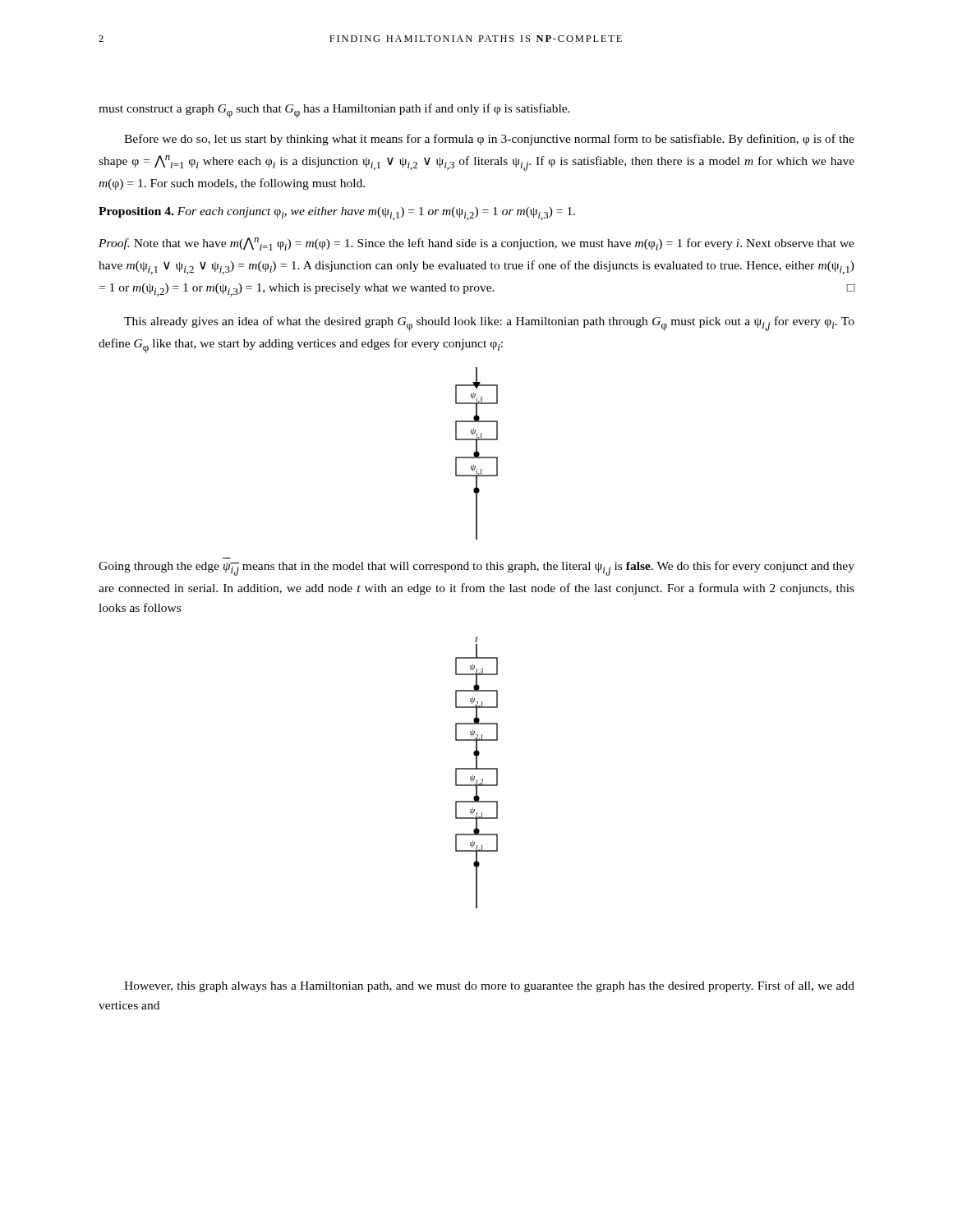This screenshot has height=1232, width=953.
Task: Locate the passage starting "Proposition 4. For each conjunct"
Action: tap(337, 213)
